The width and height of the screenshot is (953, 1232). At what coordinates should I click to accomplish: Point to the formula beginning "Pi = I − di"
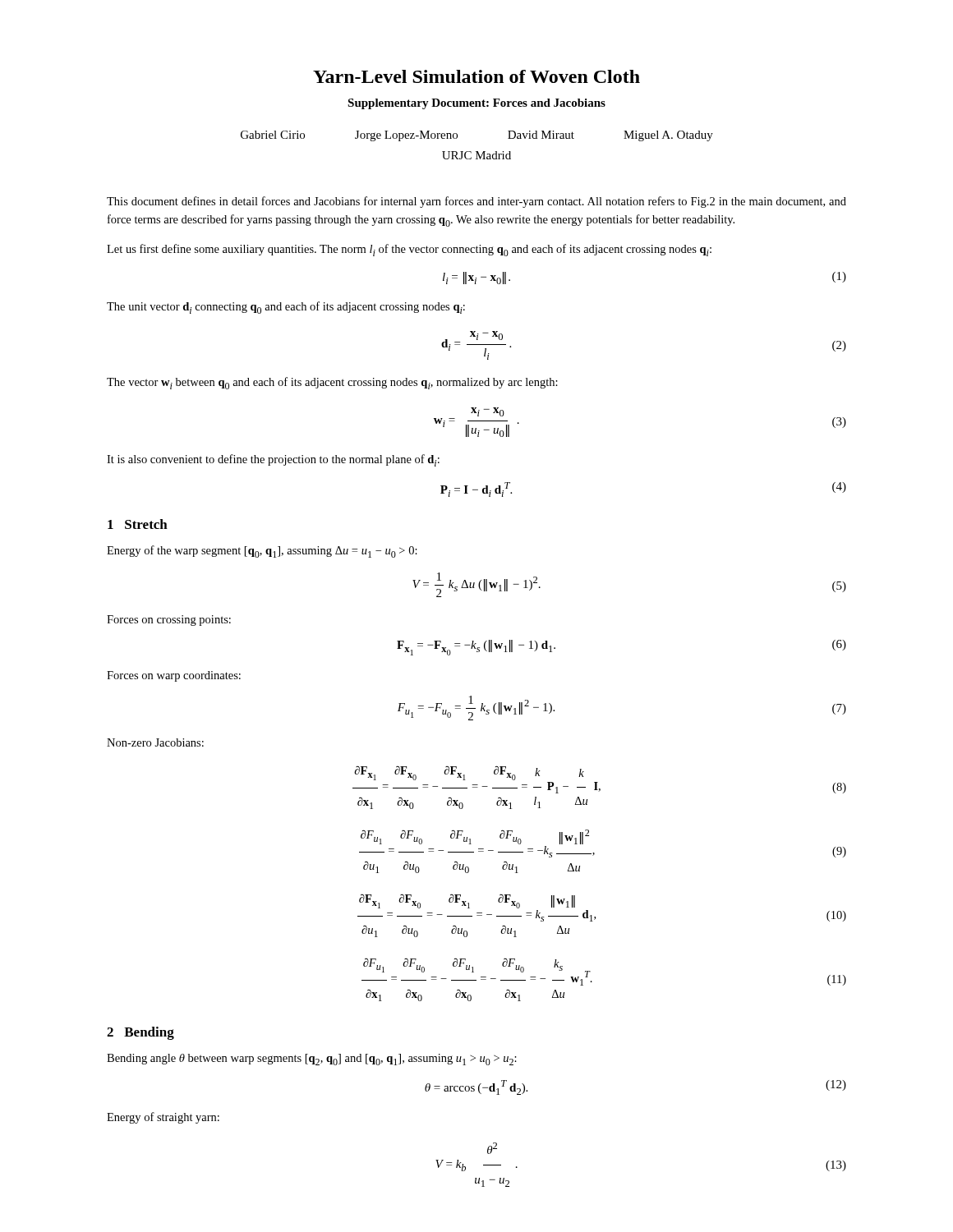pyautogui.click(x=466, y=489)
